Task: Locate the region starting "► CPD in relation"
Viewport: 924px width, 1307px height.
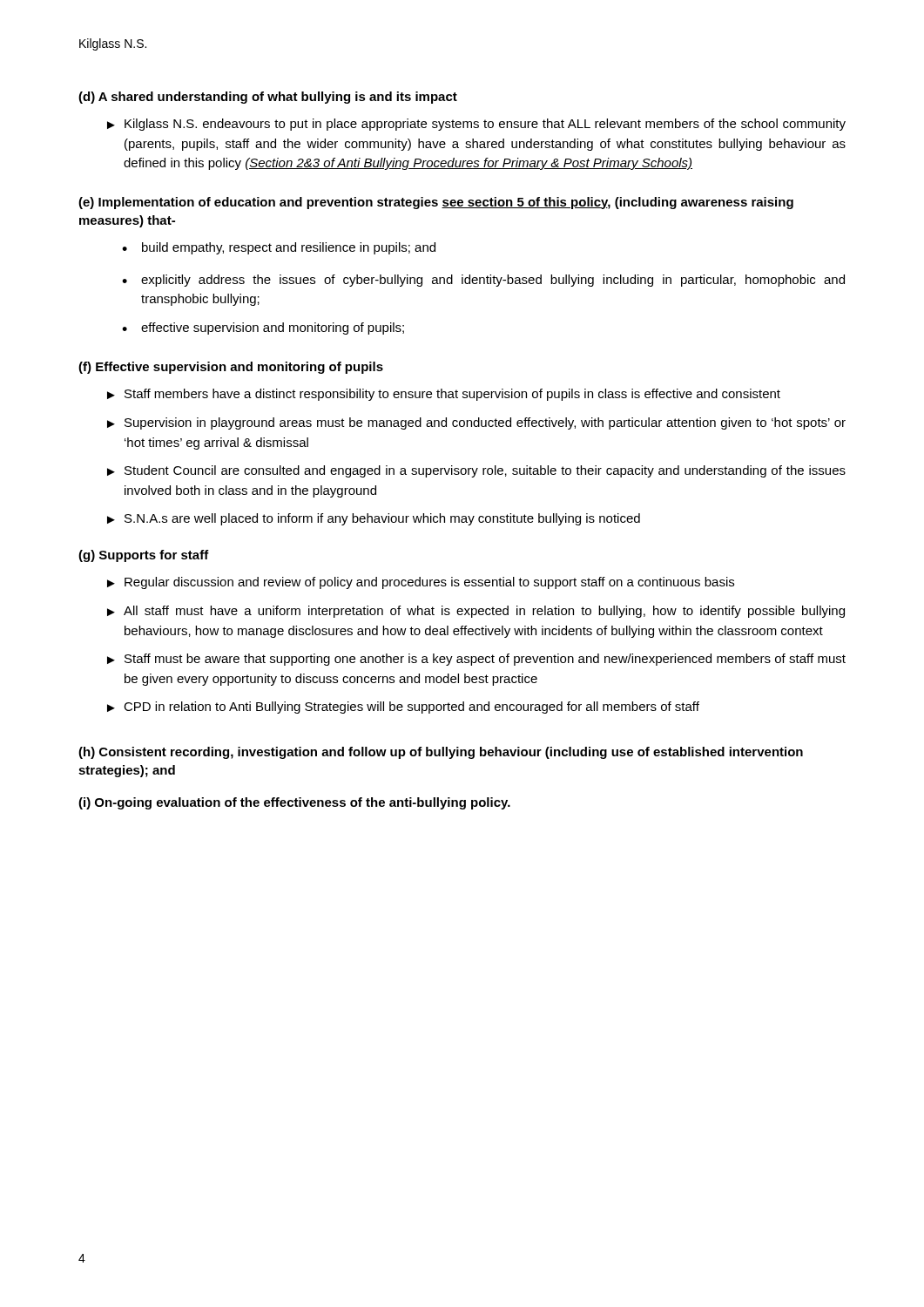Action: pos(475,707)
